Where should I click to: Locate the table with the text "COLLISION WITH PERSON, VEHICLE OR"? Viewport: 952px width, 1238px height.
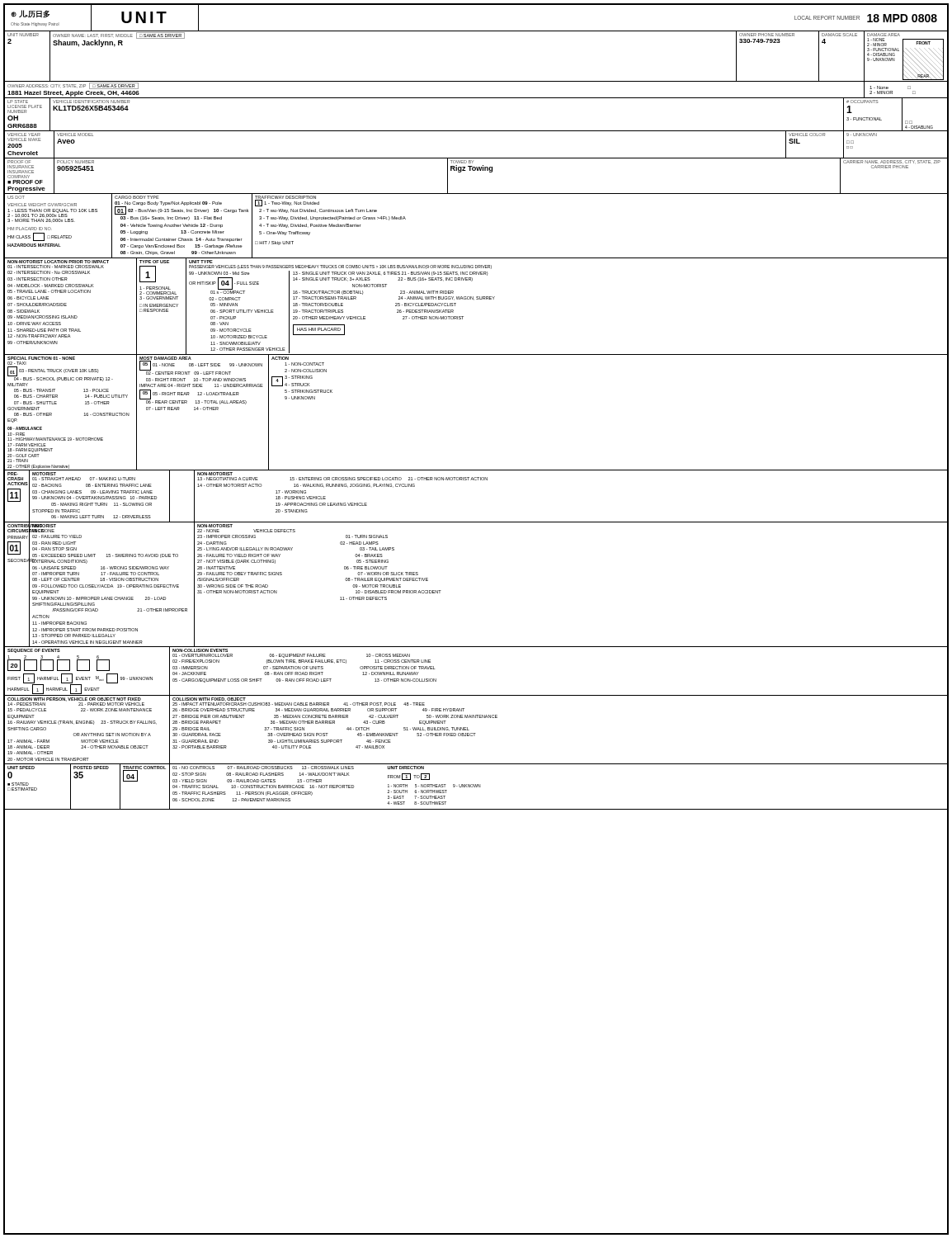point(476,730)
